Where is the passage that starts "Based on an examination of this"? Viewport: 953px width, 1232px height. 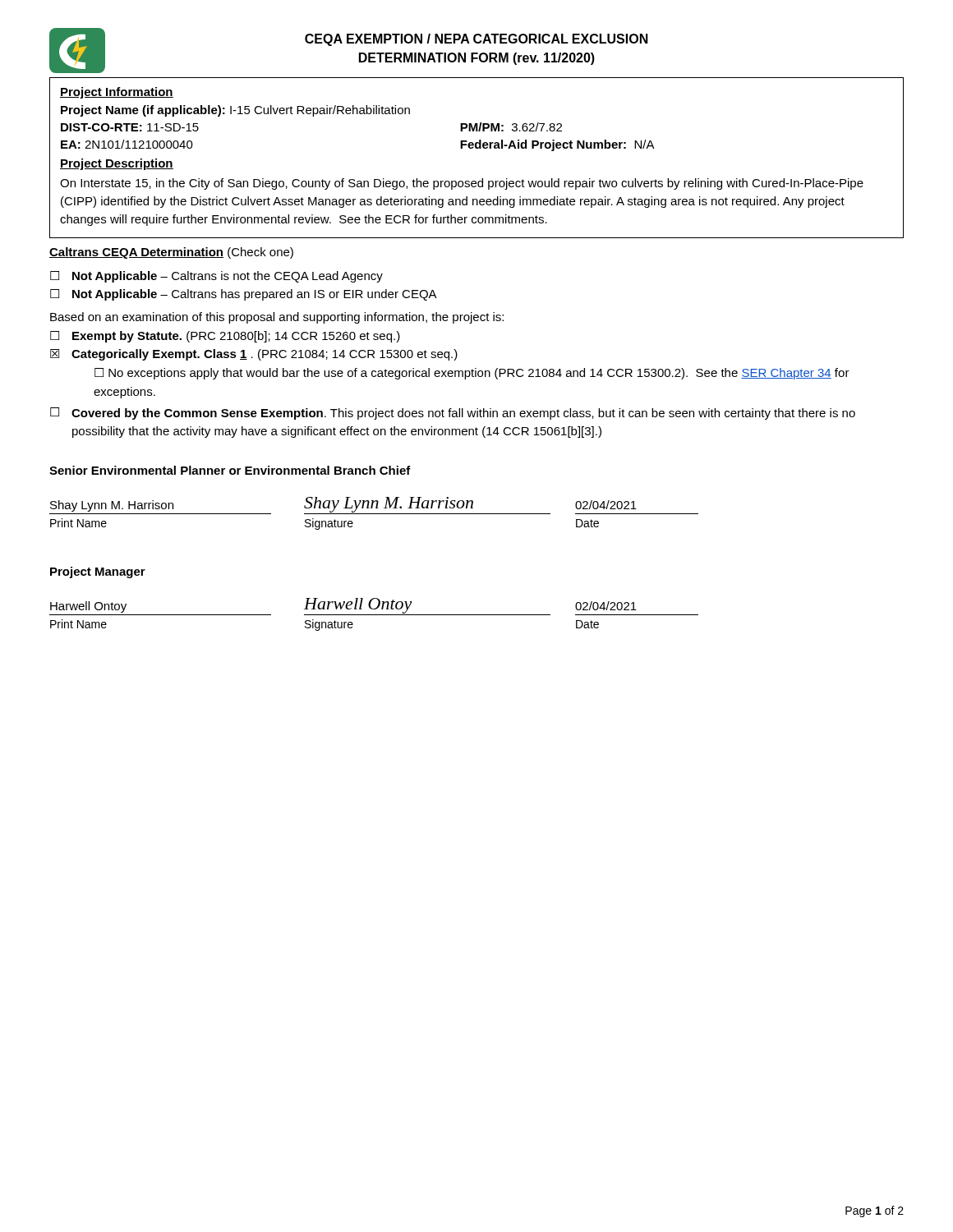pyautogui.click(x=277, y=316)
